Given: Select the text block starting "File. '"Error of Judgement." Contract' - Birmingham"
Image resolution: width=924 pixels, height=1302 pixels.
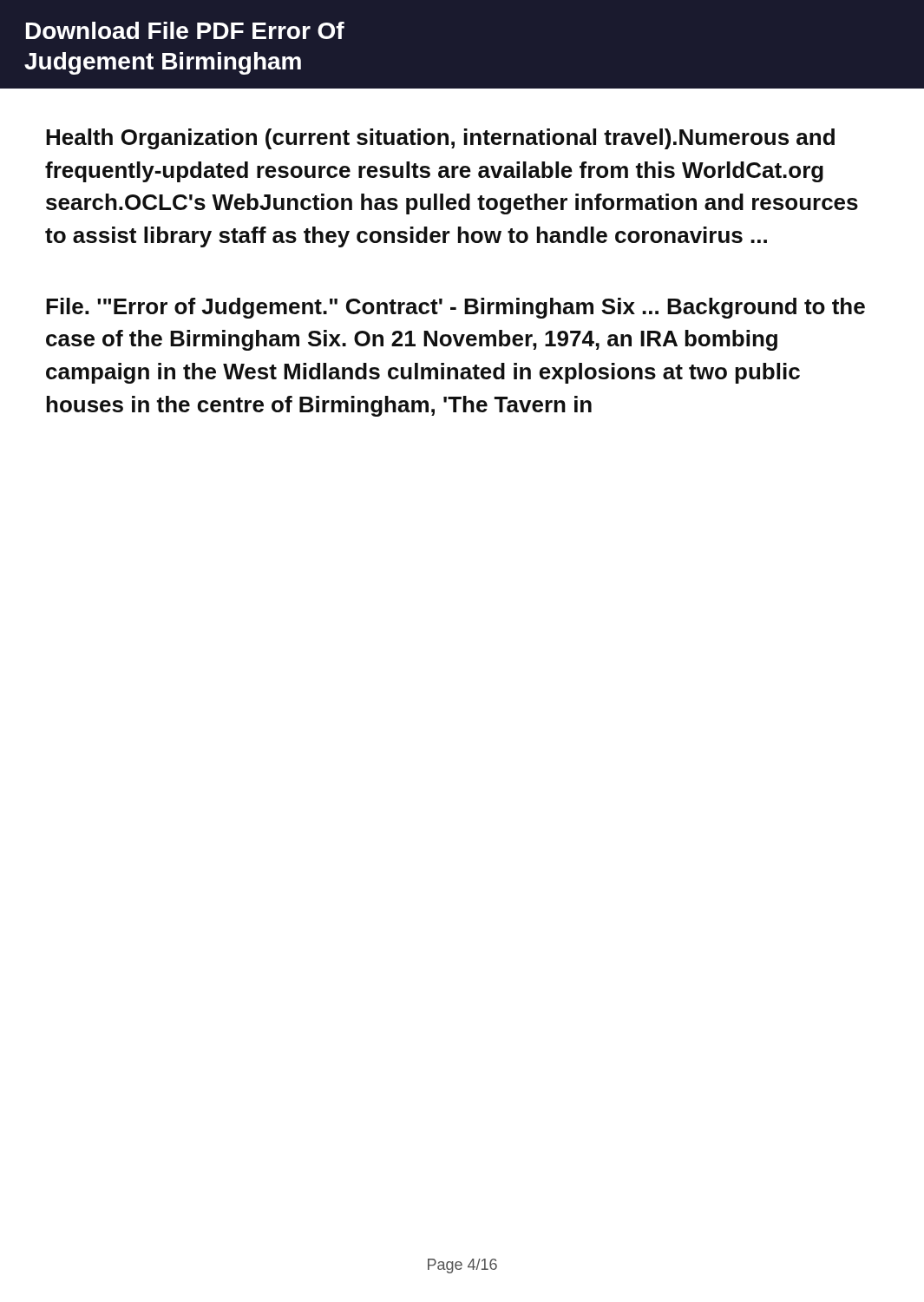Looking at the screenshot, I should (455, 355).
